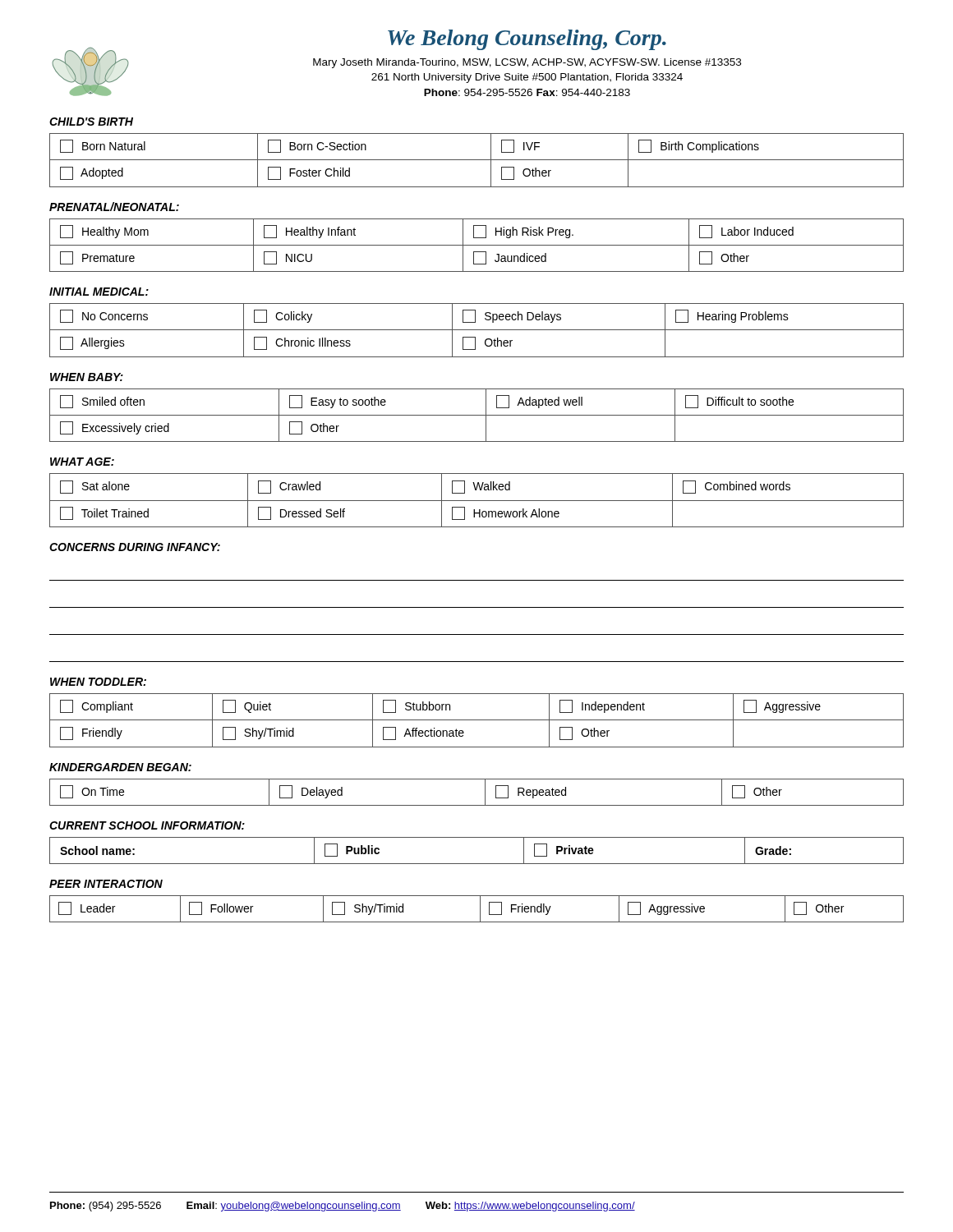The image size is (953, 1232).
Task: Click on the text starting "CURRENT SCHOOL INFORMATION:"
Action: (147, 825)
